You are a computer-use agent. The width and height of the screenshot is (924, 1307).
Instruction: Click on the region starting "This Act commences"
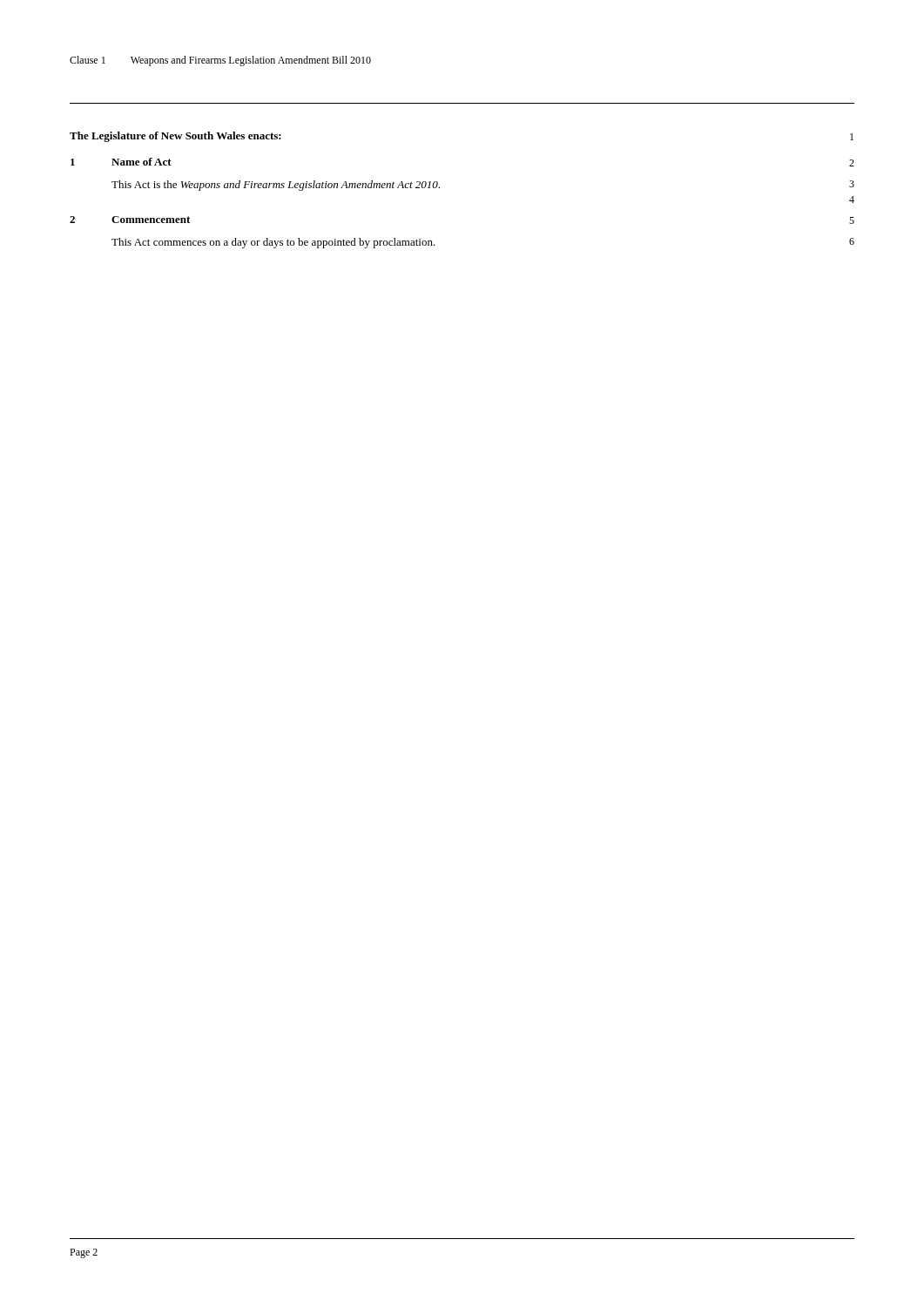tap(274, 242)
